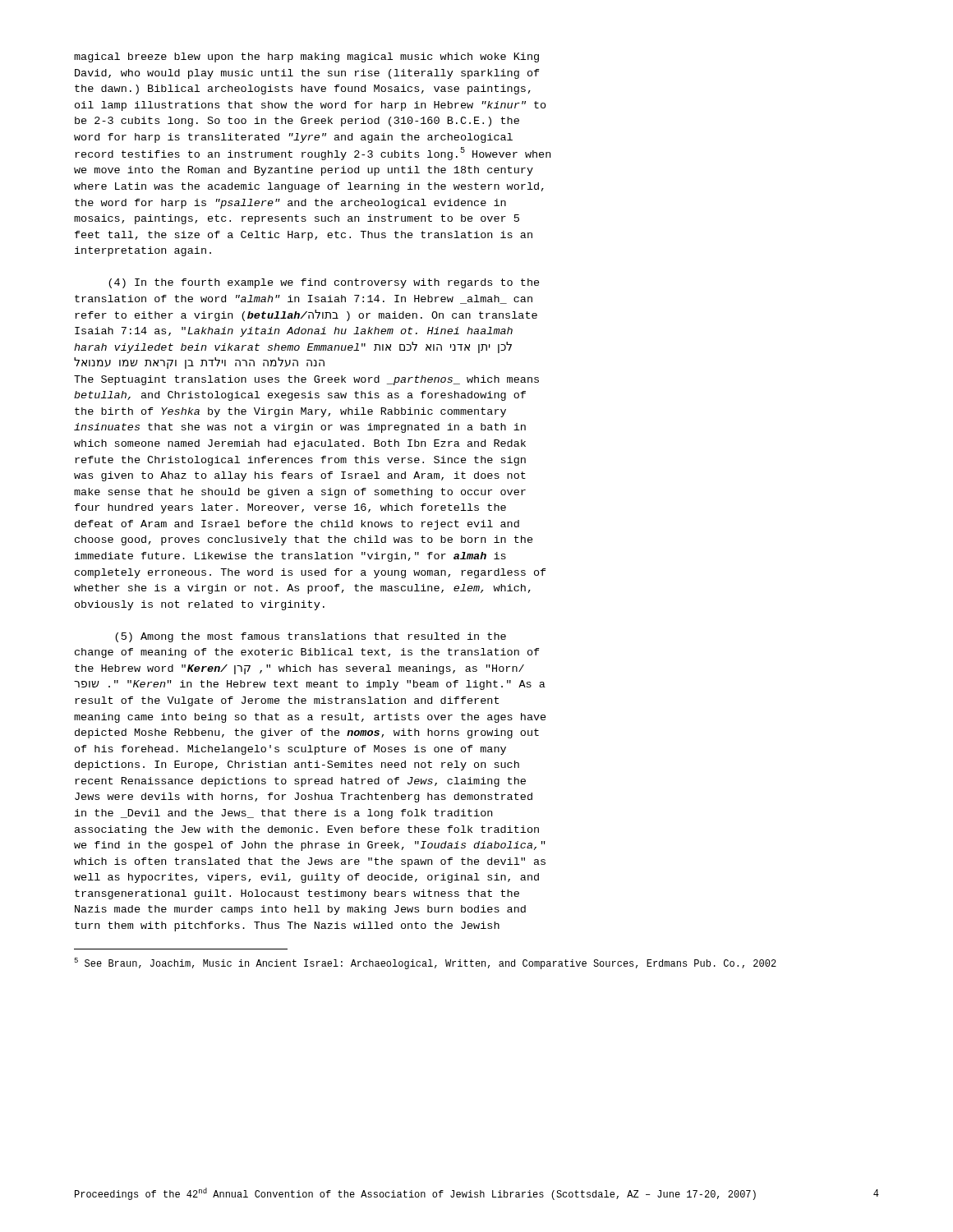Find the text block with the text "(5) Among the most famous"
Screen dimensions: 1232x953
click(310, 781)
